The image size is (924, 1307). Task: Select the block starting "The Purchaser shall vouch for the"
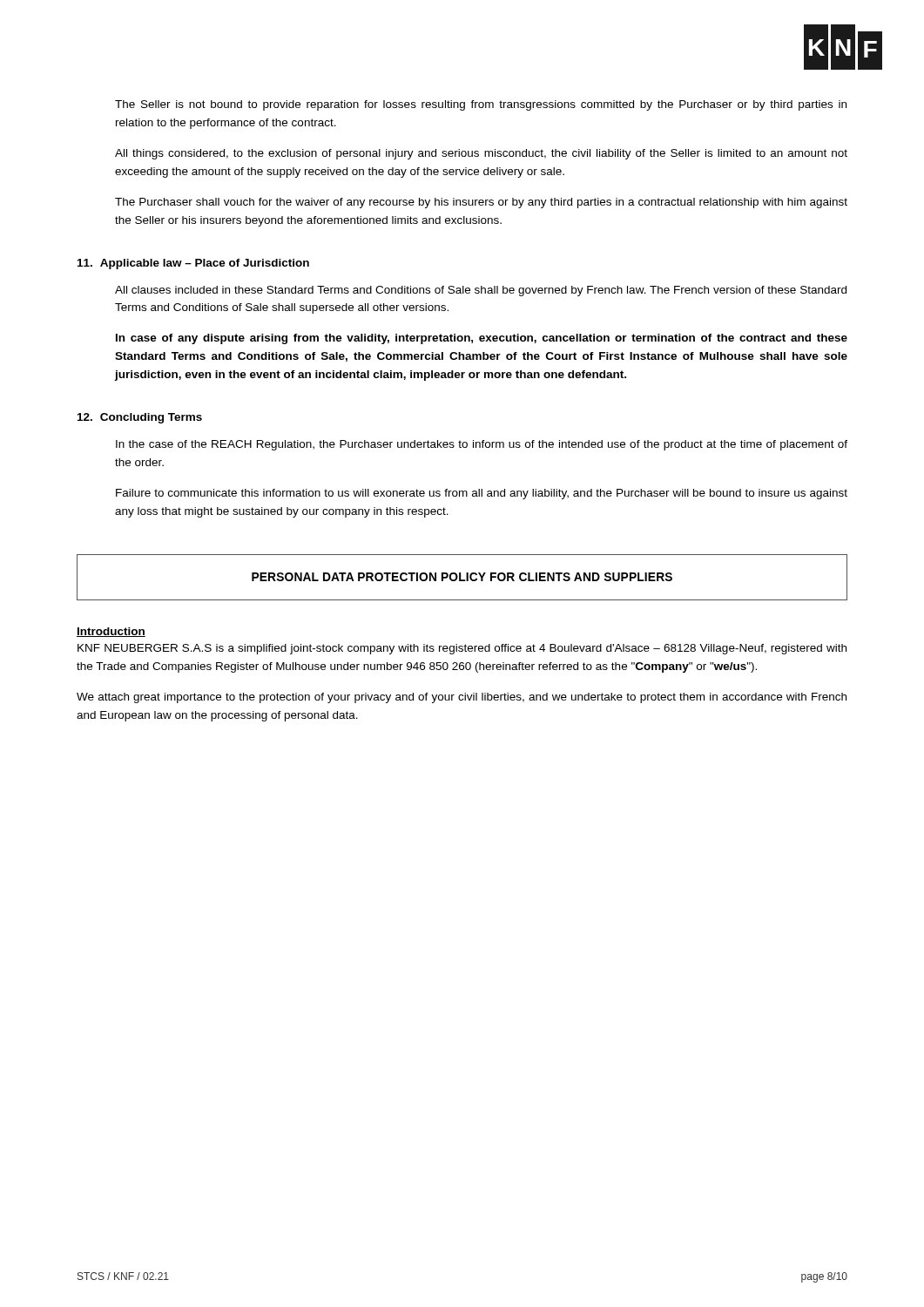481,211
